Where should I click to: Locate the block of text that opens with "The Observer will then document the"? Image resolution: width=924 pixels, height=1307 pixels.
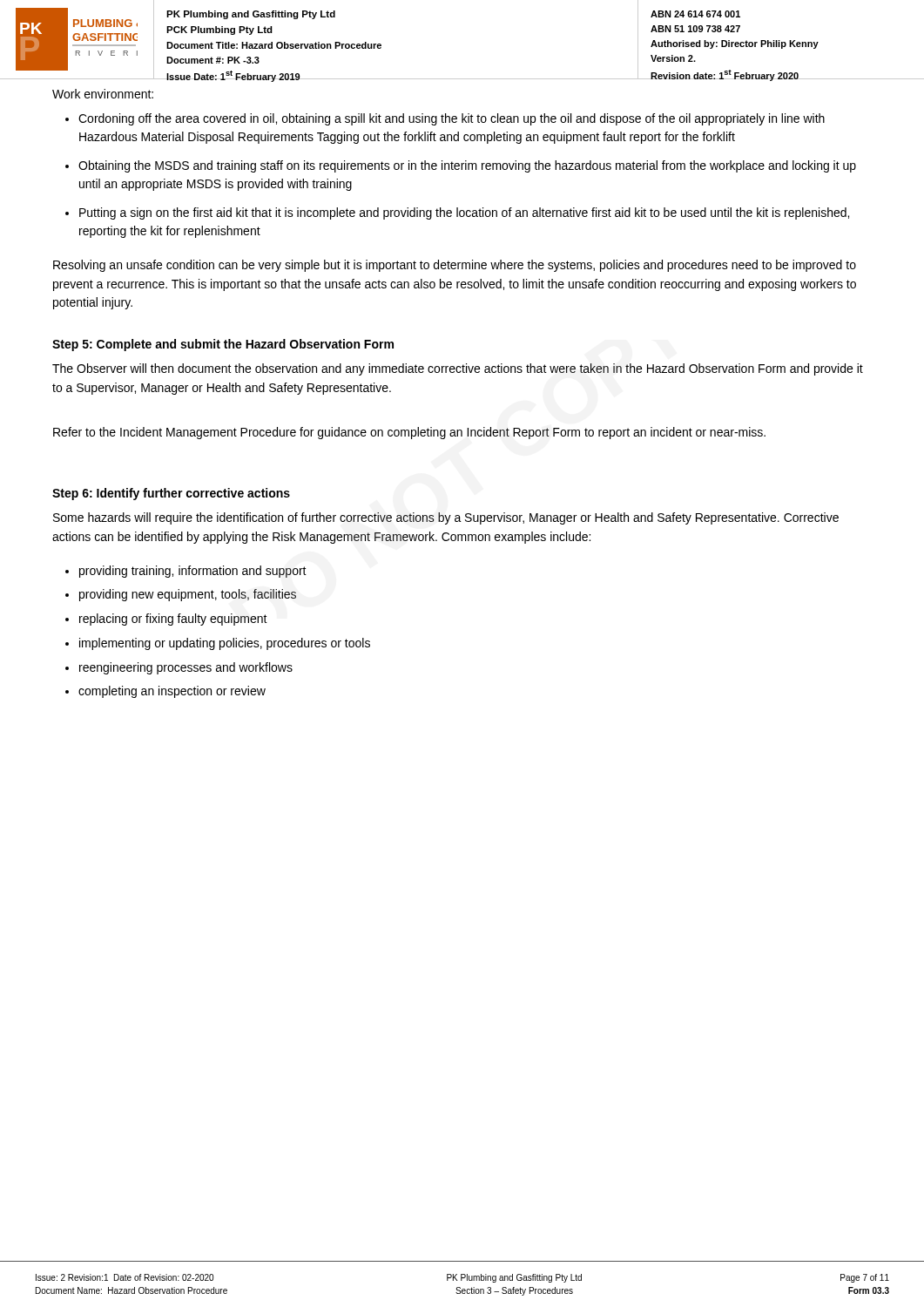458,378
